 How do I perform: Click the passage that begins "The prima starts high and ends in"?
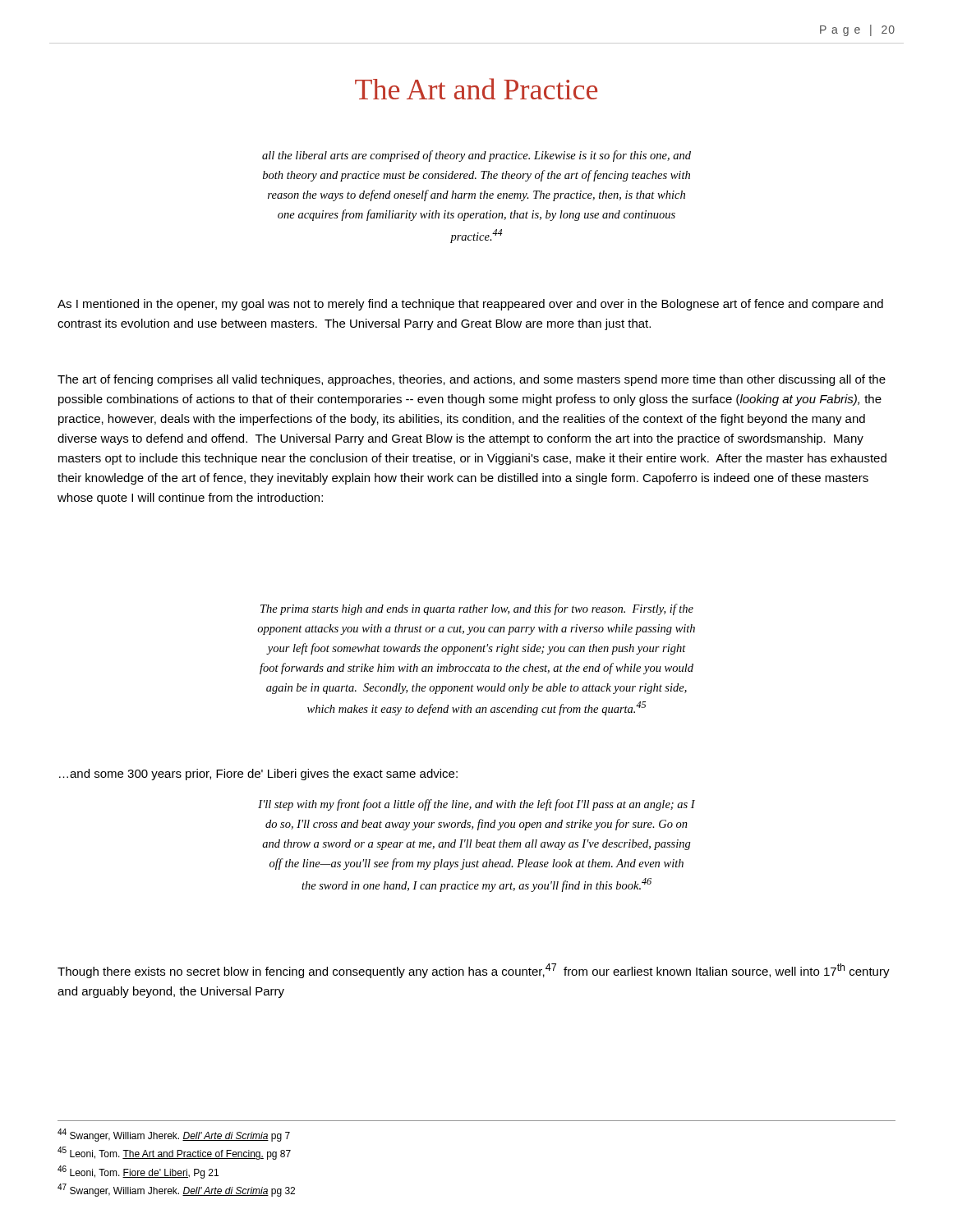[476, 660]
